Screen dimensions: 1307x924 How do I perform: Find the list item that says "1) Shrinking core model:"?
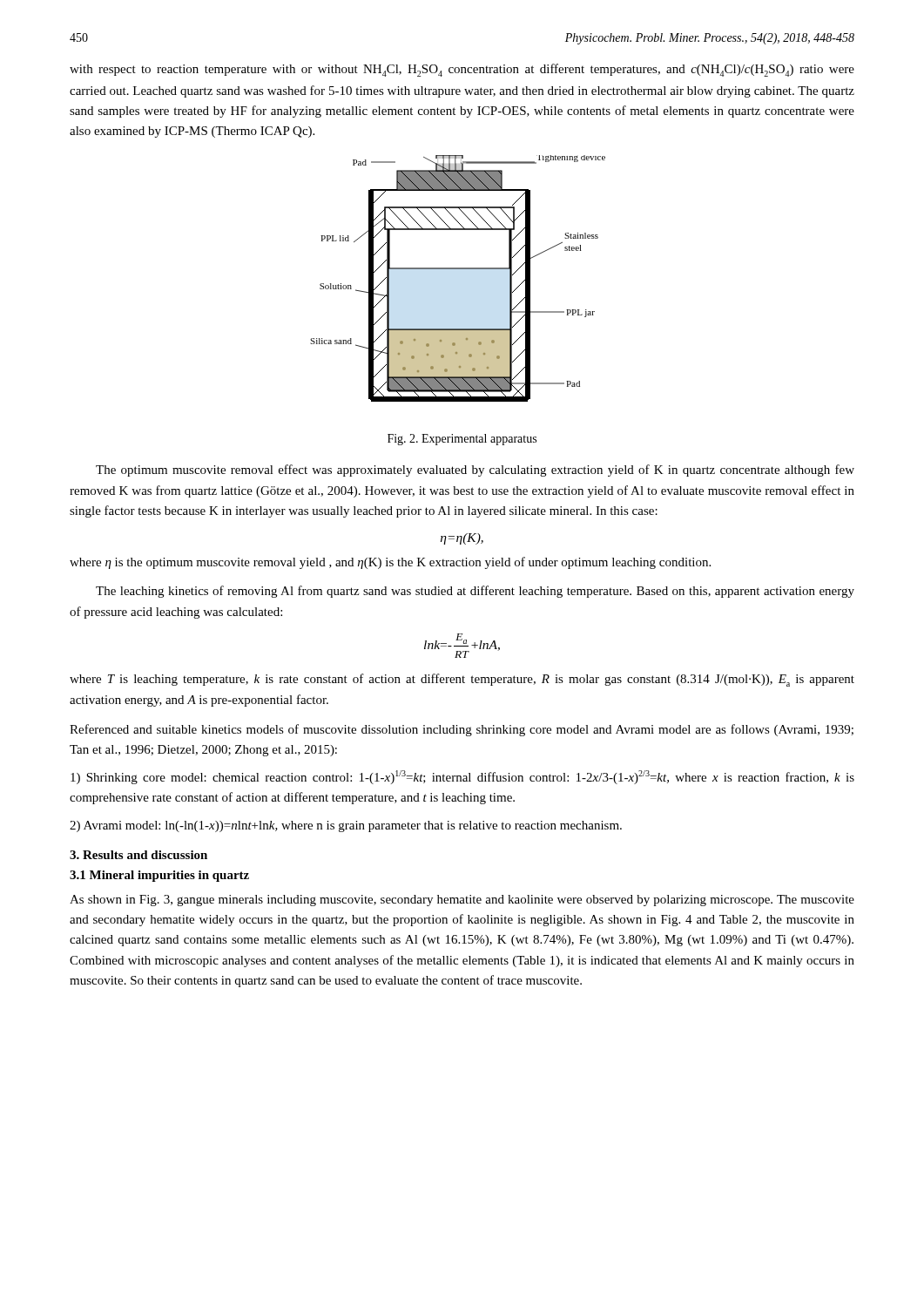pos(462,787)
